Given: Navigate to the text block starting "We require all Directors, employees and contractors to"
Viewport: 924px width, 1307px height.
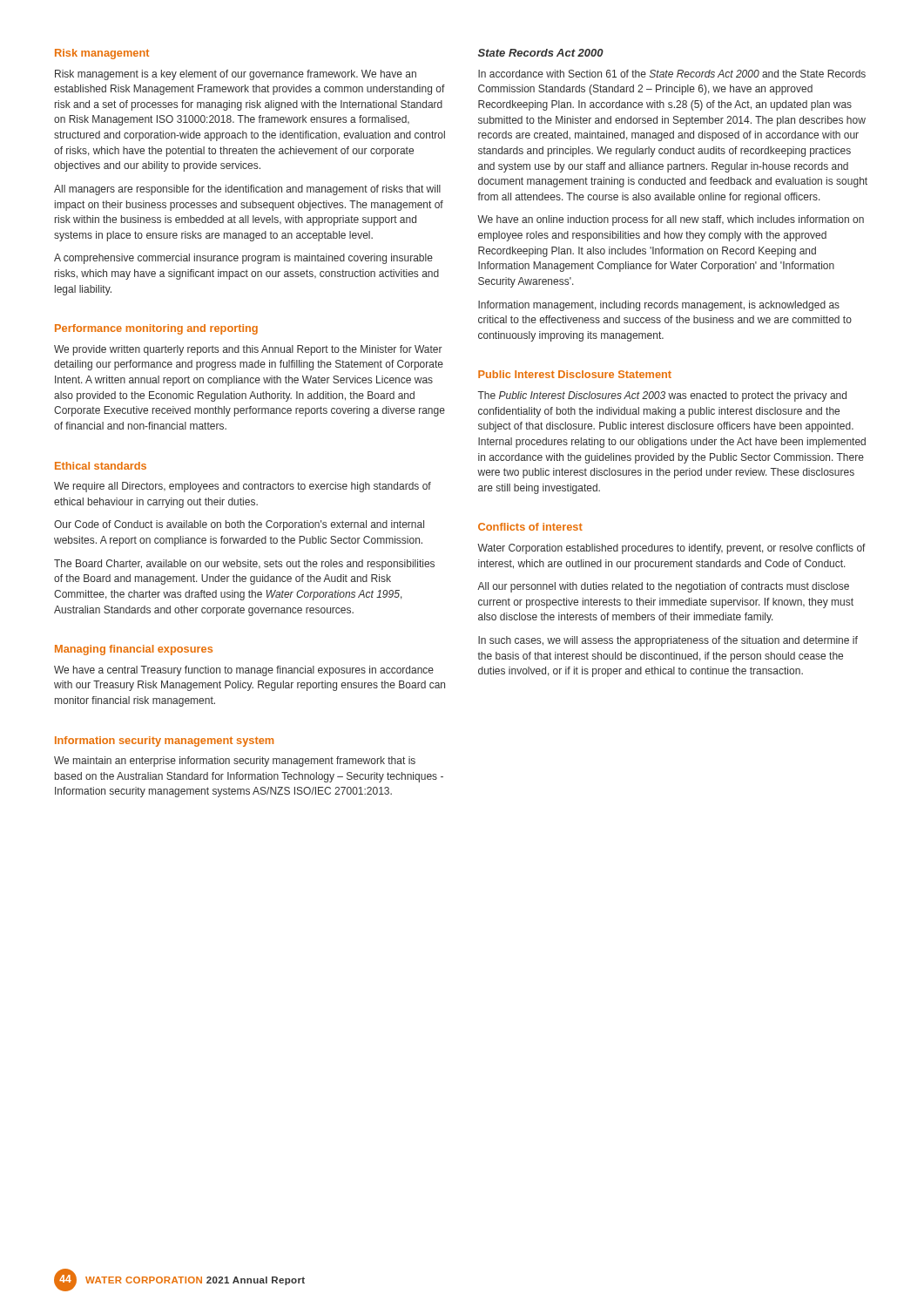Looking at the screenshot, I should click(242, 494).
